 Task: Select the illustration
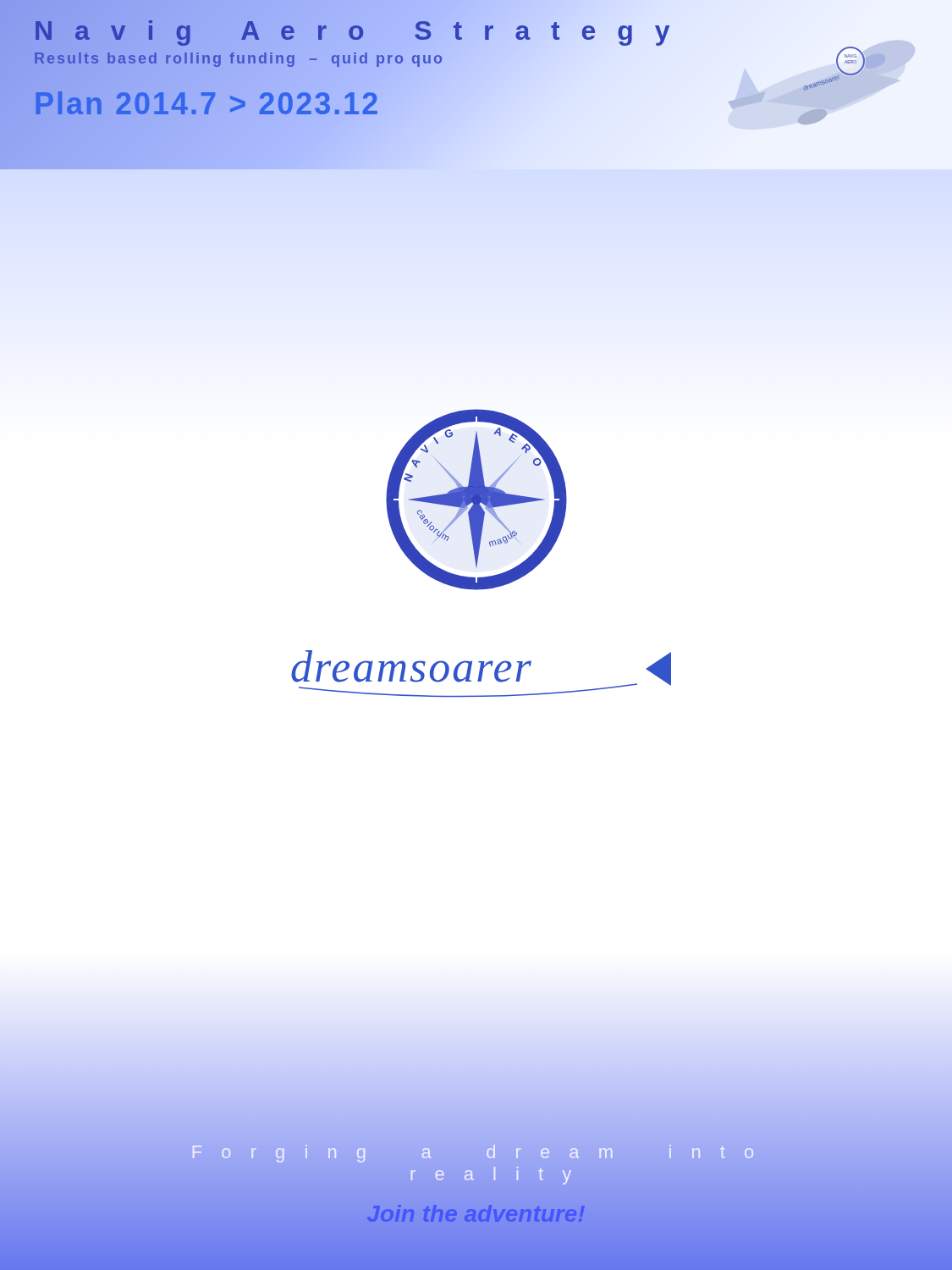pos(817,85)
